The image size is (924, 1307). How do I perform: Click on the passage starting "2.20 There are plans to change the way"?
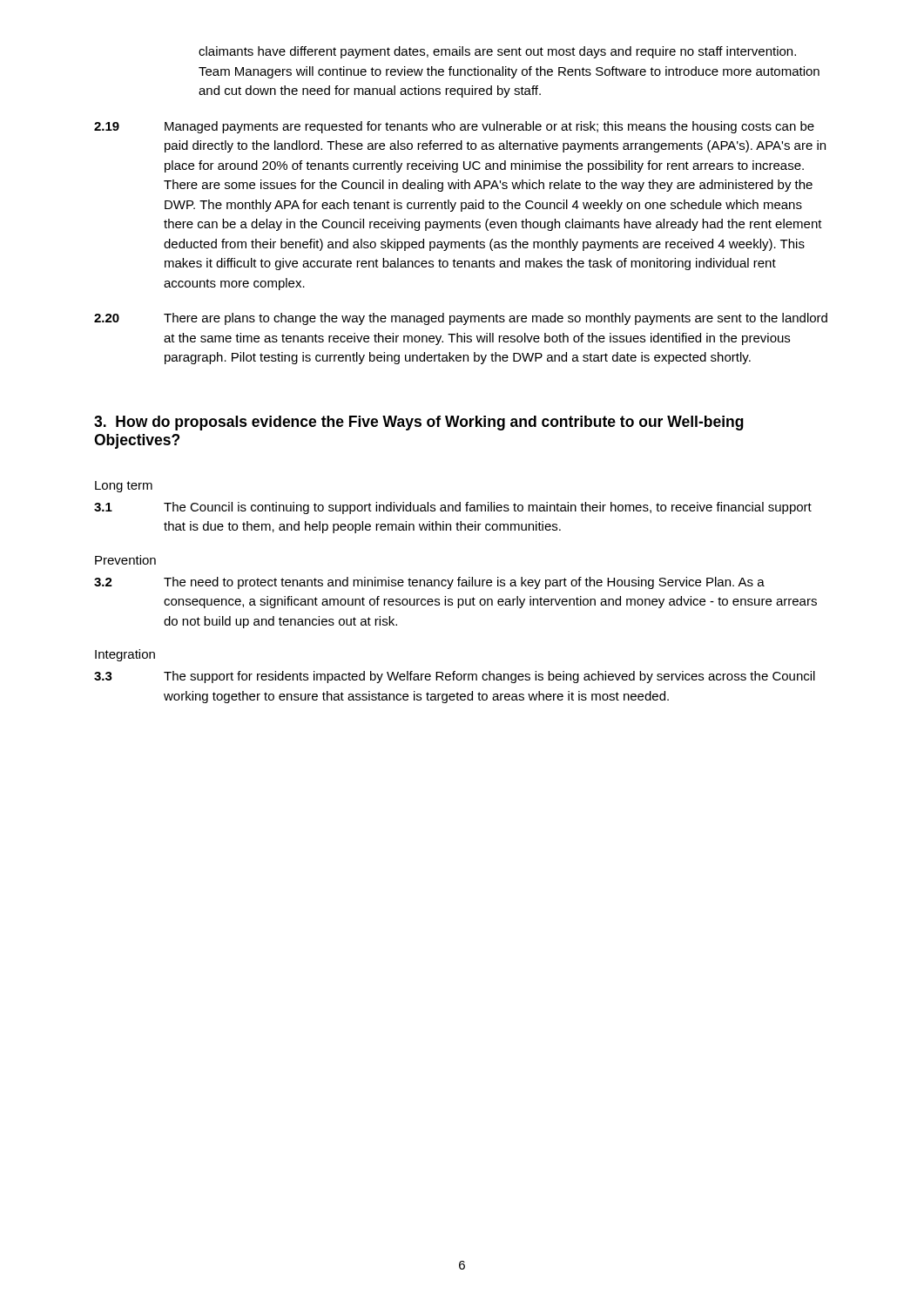tap(462, 338)
